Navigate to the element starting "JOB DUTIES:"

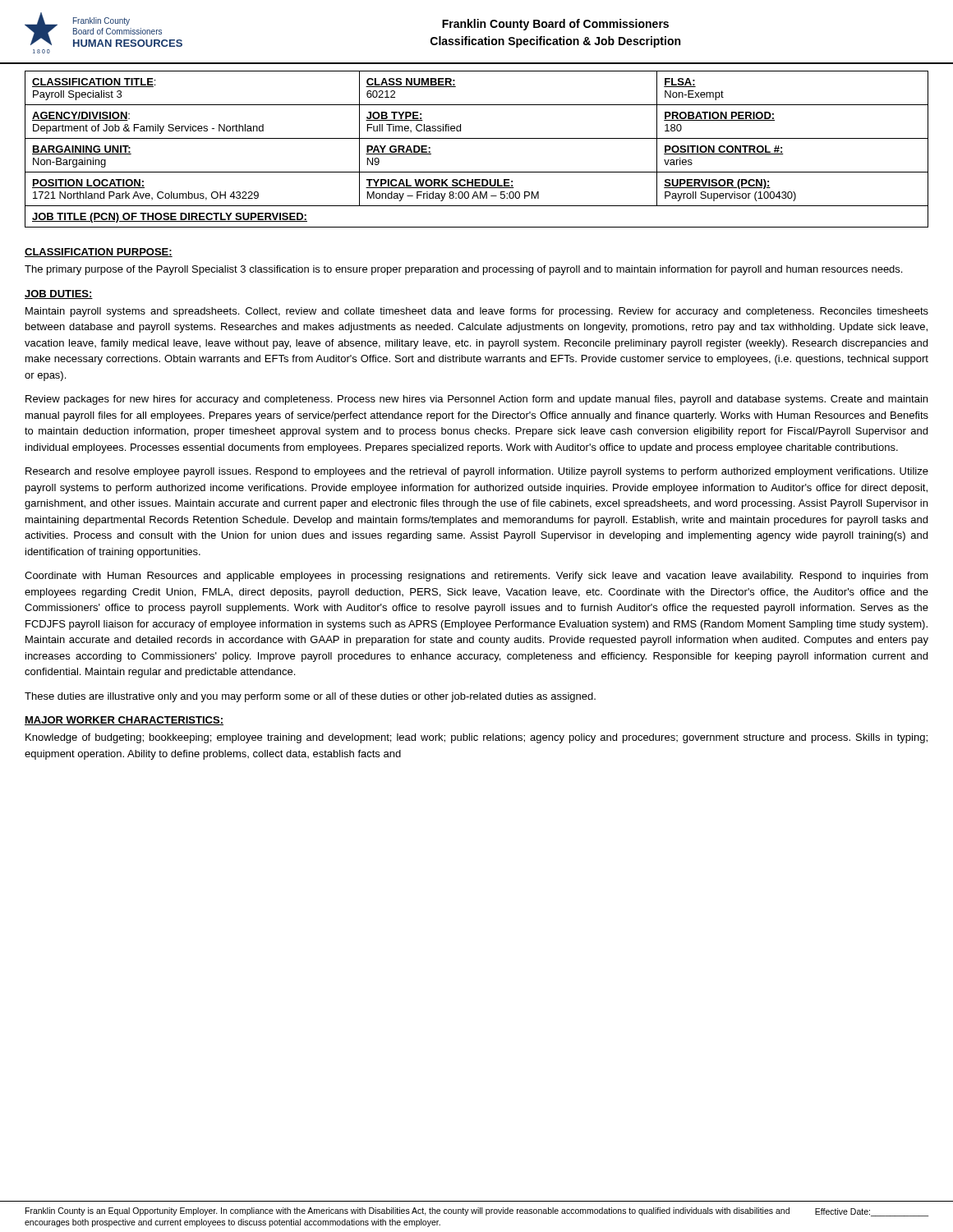(x=59, y=293)
